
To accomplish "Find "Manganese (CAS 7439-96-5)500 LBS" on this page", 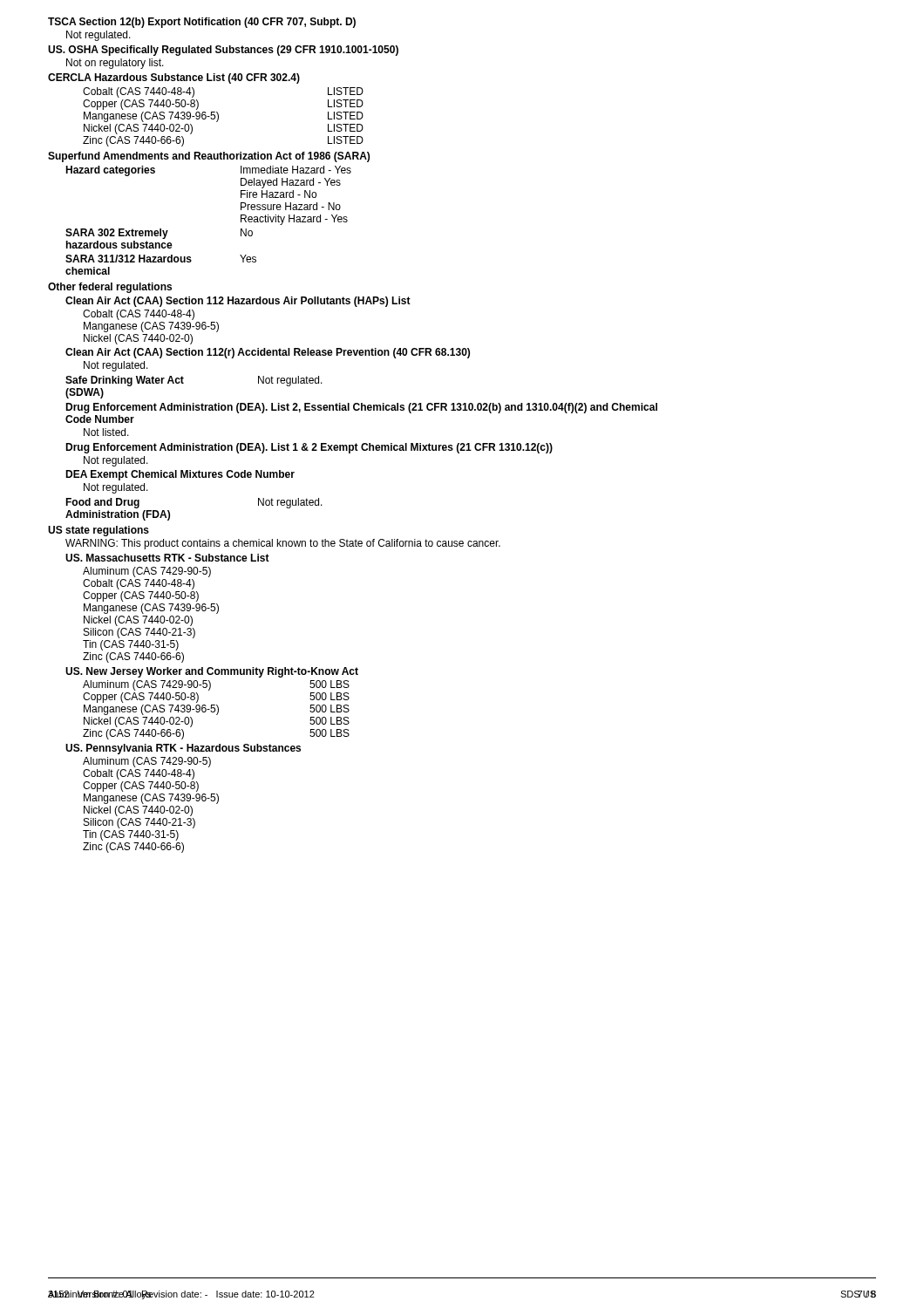I will click(216, 709).
